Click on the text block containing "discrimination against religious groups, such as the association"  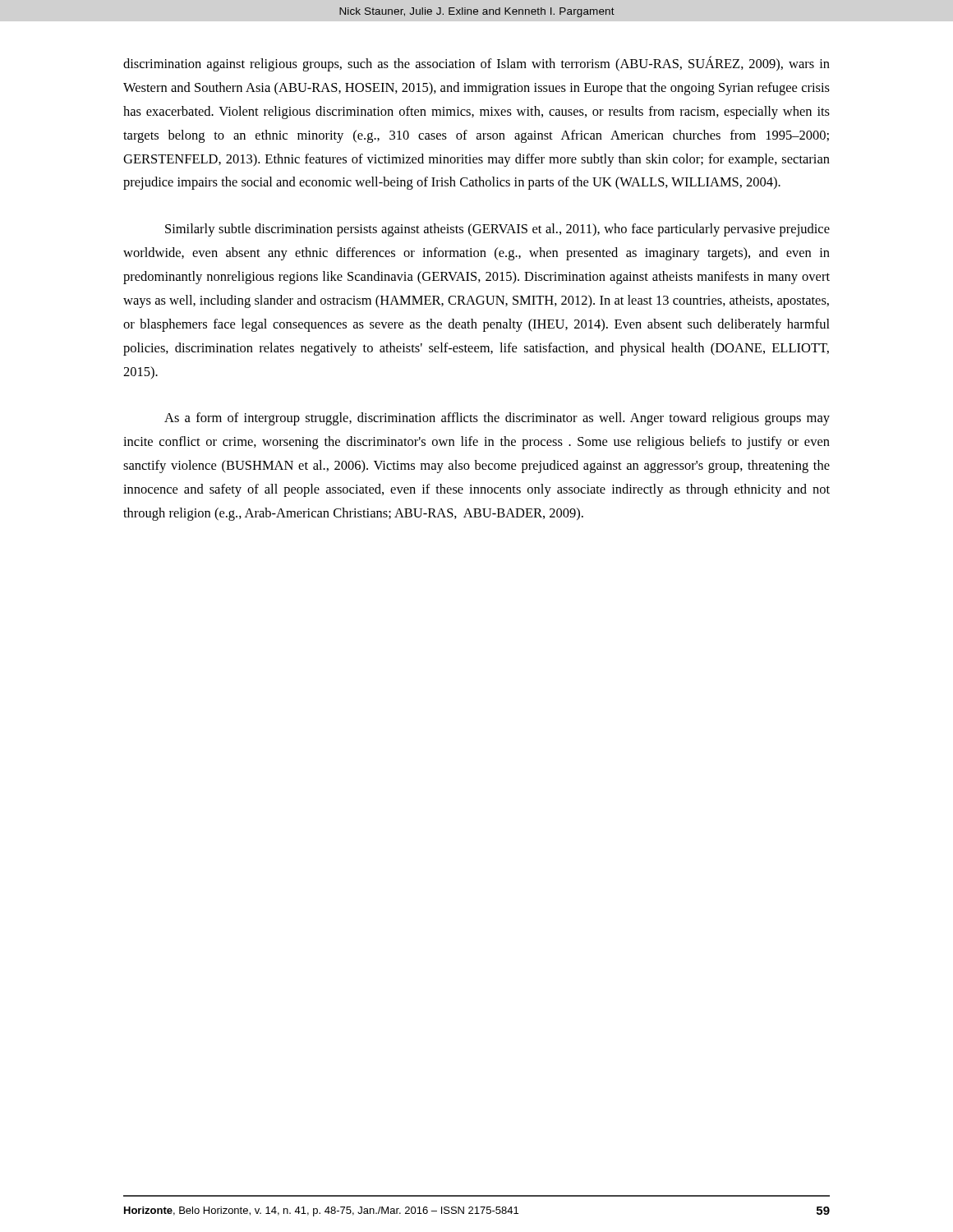point(476,124)
